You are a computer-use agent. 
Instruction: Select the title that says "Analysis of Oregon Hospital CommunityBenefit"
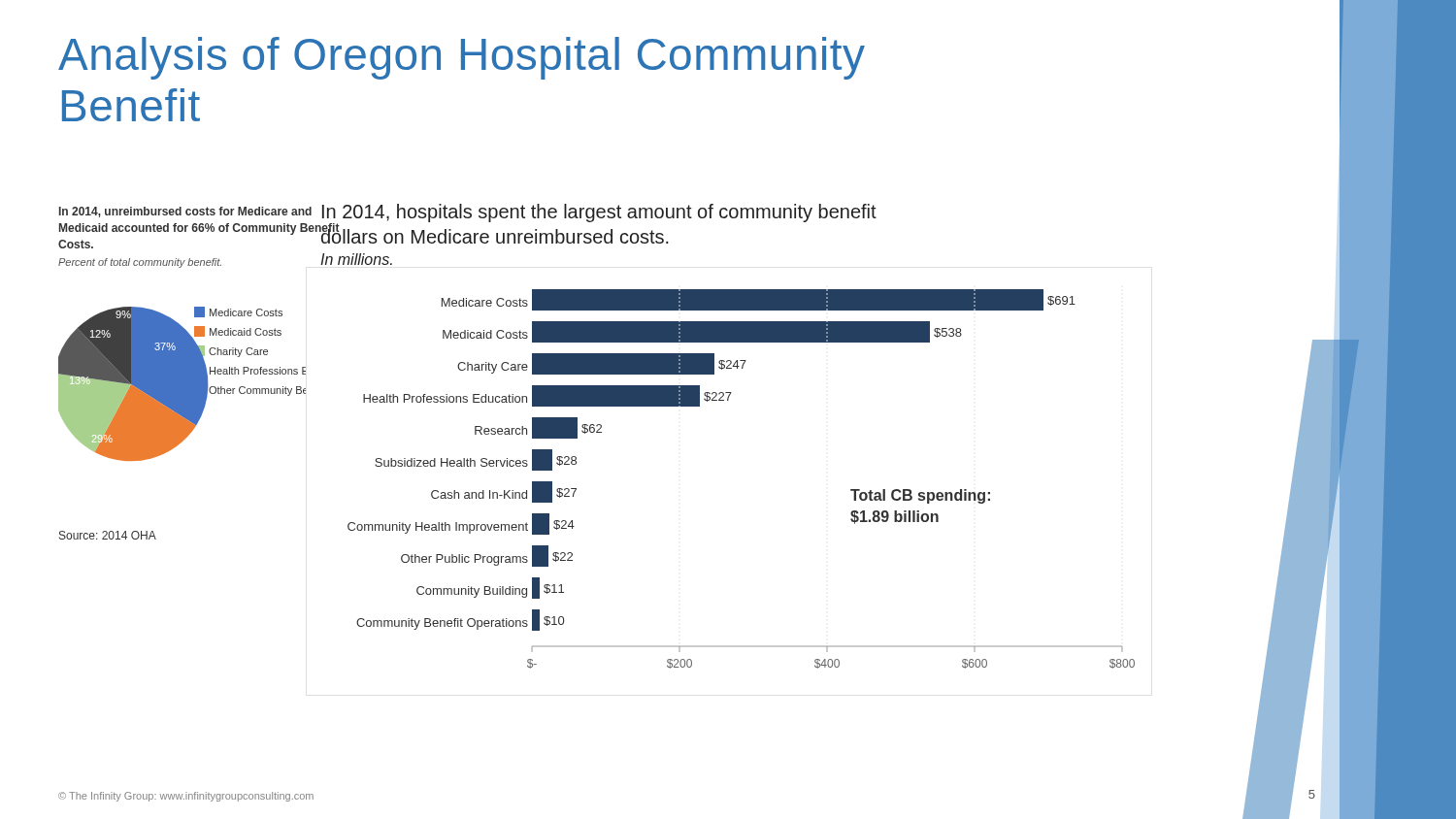point(471,80)
